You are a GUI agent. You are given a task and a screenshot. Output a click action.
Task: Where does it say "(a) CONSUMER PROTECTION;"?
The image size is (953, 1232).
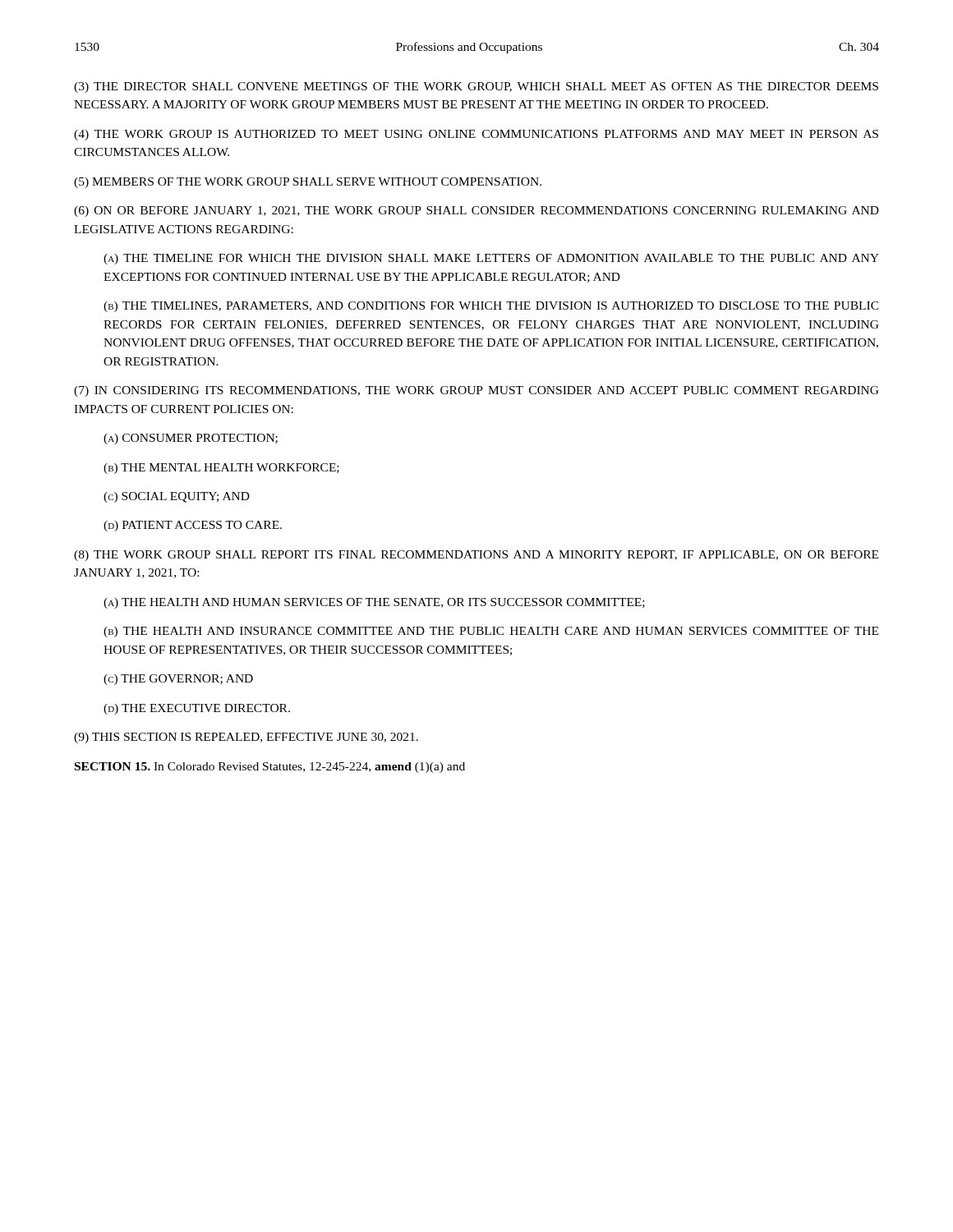click(191, 437)
